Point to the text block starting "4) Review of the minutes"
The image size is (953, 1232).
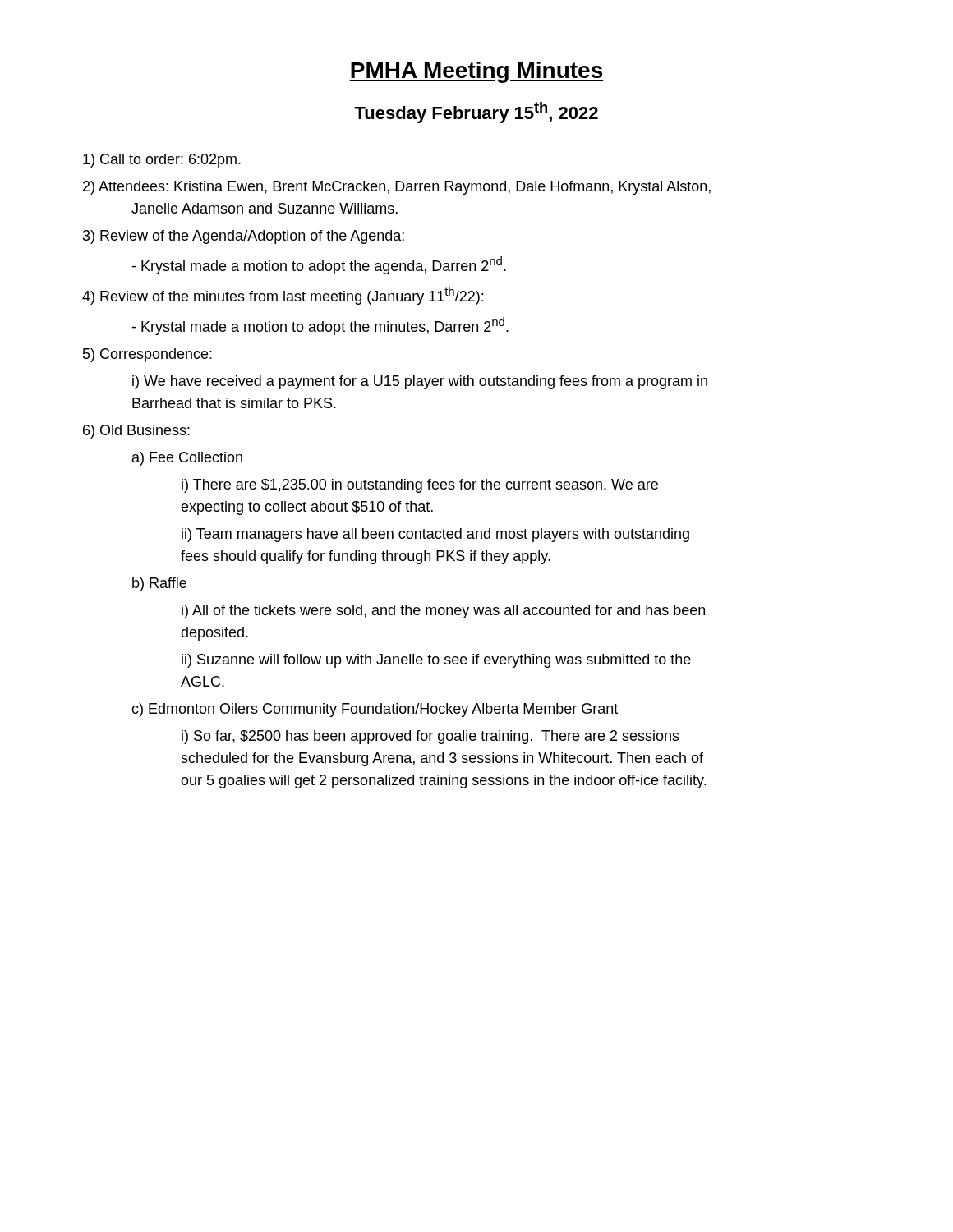pos(283,295)
